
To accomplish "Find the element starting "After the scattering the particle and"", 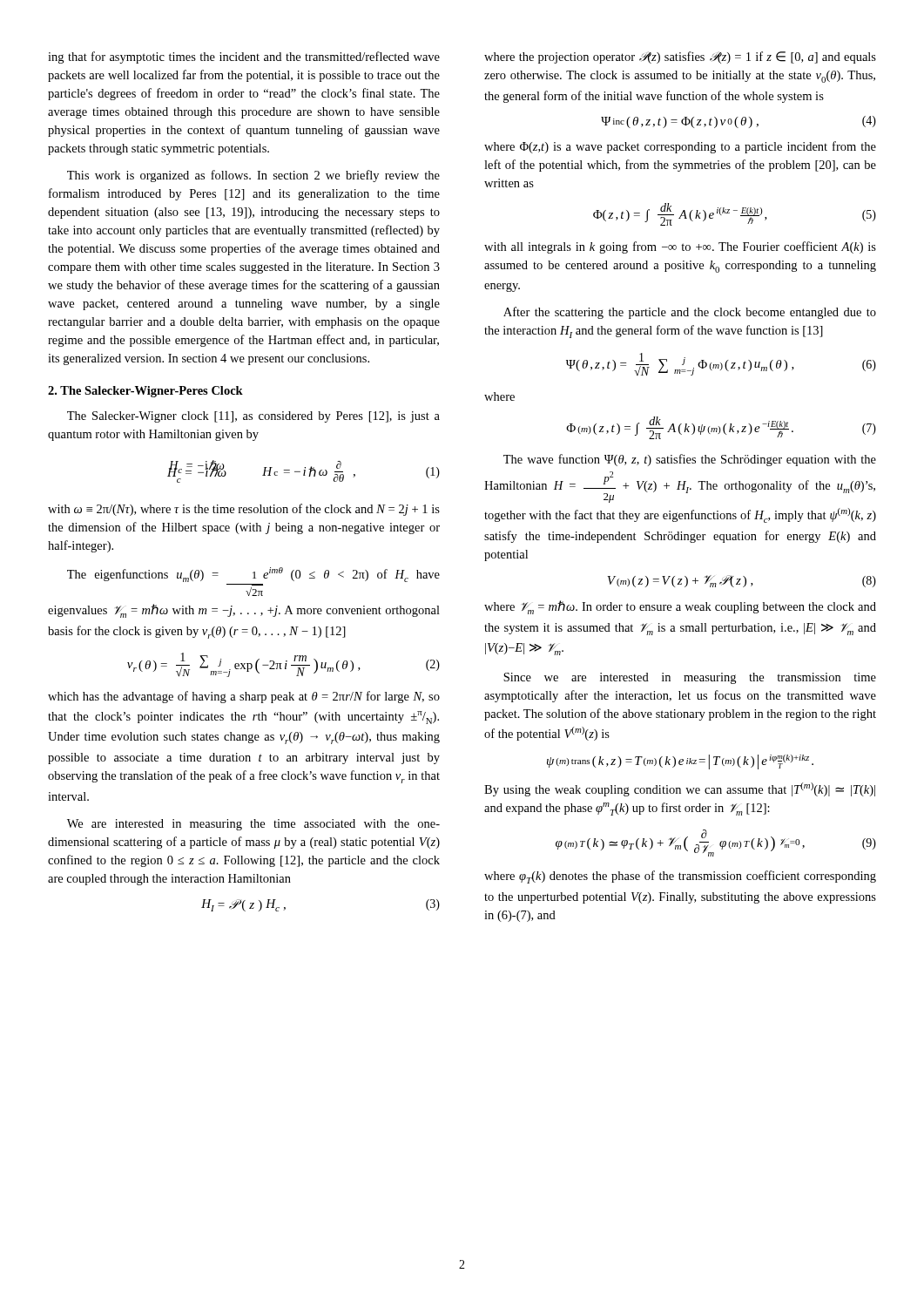I will tap(680, 323).
